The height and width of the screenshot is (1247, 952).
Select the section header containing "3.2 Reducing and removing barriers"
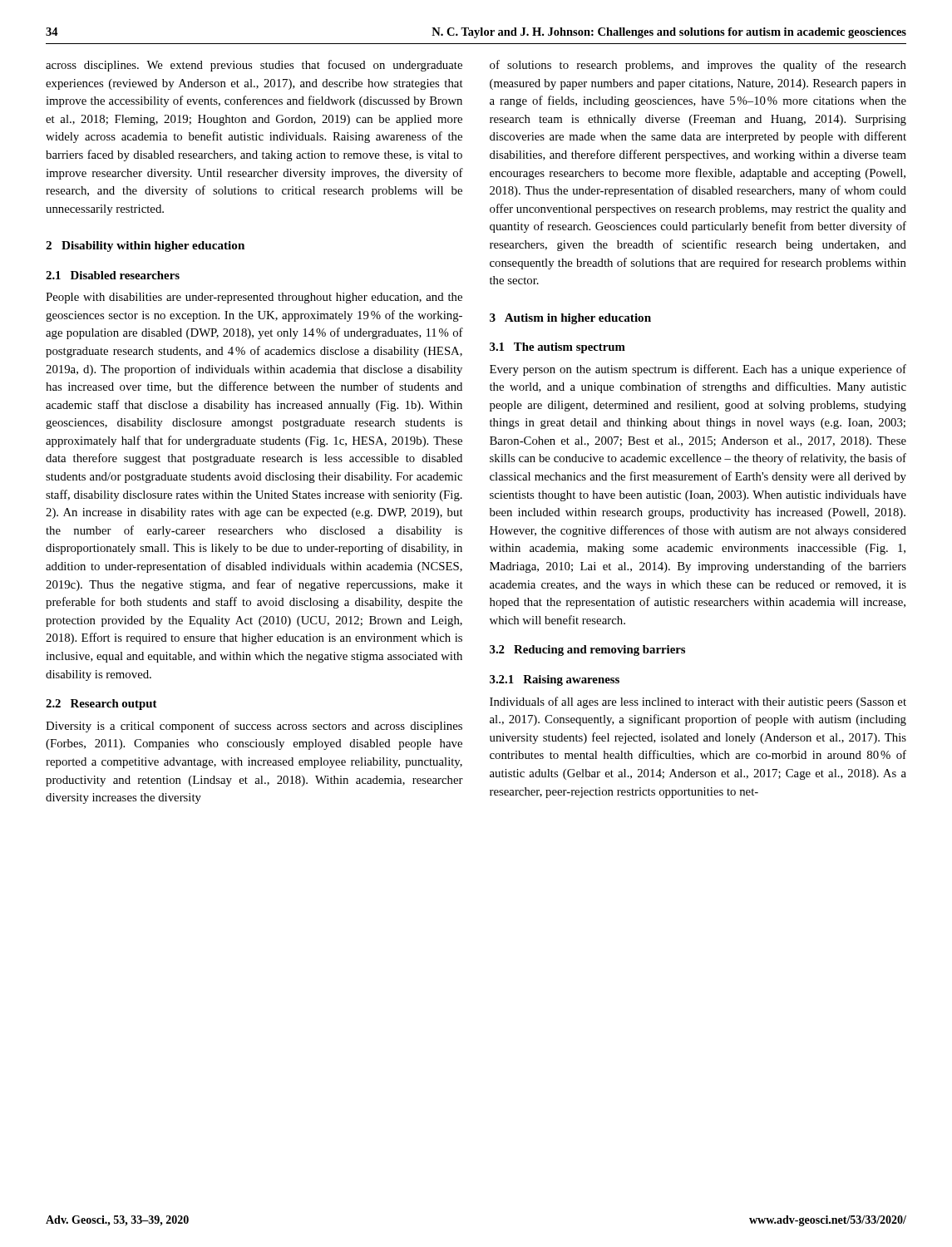click(x=587, y=650)
